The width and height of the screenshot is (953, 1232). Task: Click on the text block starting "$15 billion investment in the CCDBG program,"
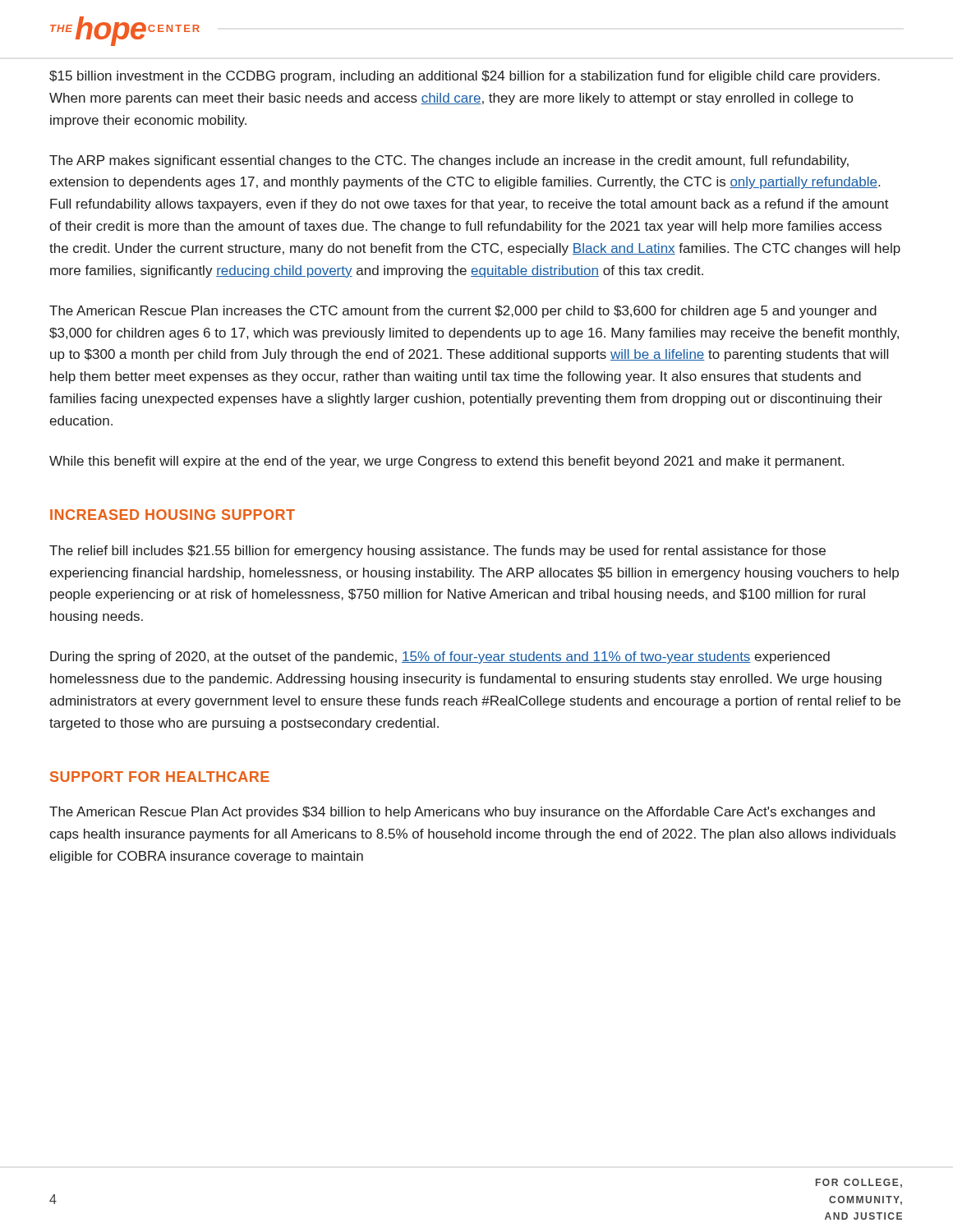click(465, 98)
